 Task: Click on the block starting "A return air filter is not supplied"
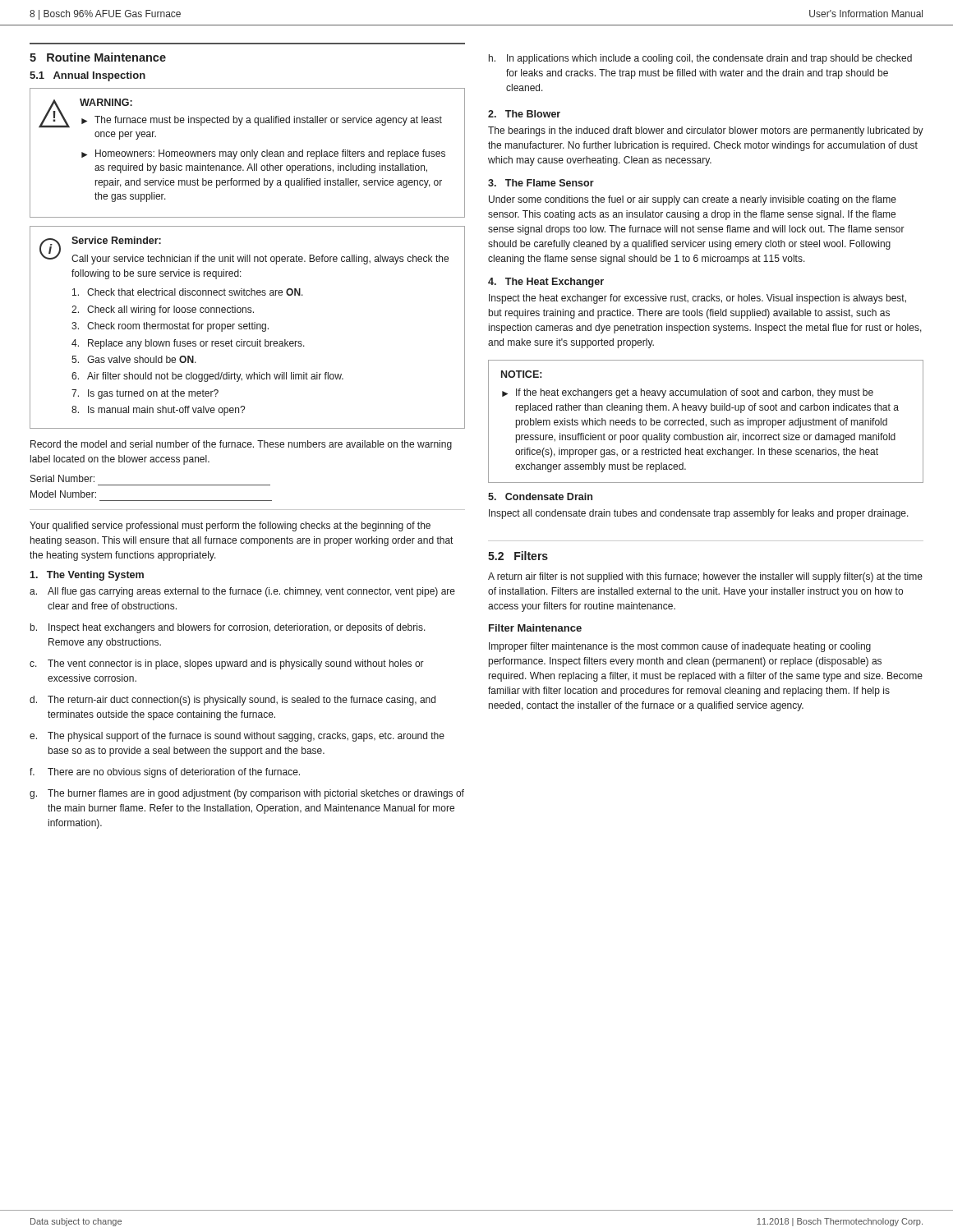point(705,591)
